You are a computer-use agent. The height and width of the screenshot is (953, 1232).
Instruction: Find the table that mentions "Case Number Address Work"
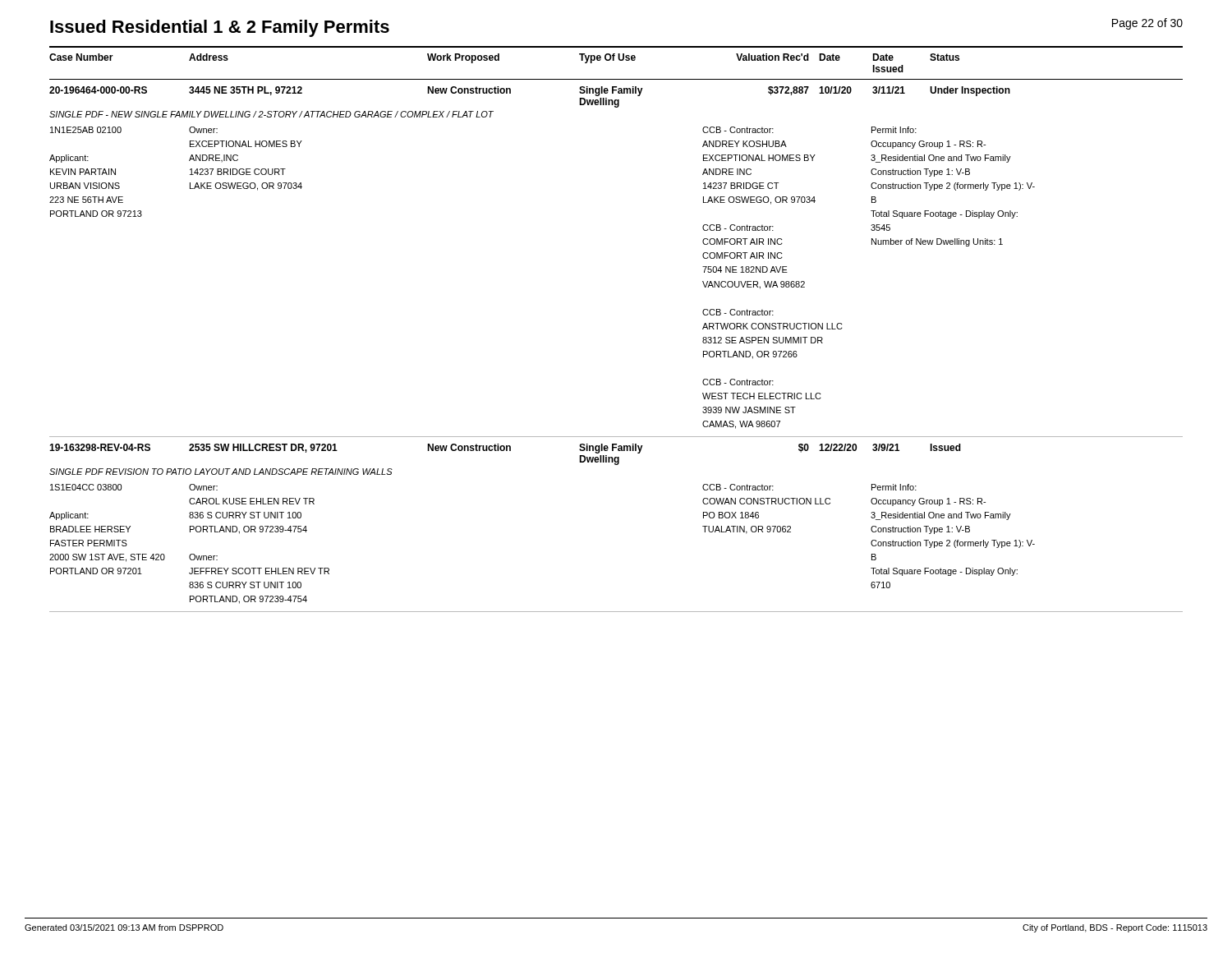click(x=616, y=329)
